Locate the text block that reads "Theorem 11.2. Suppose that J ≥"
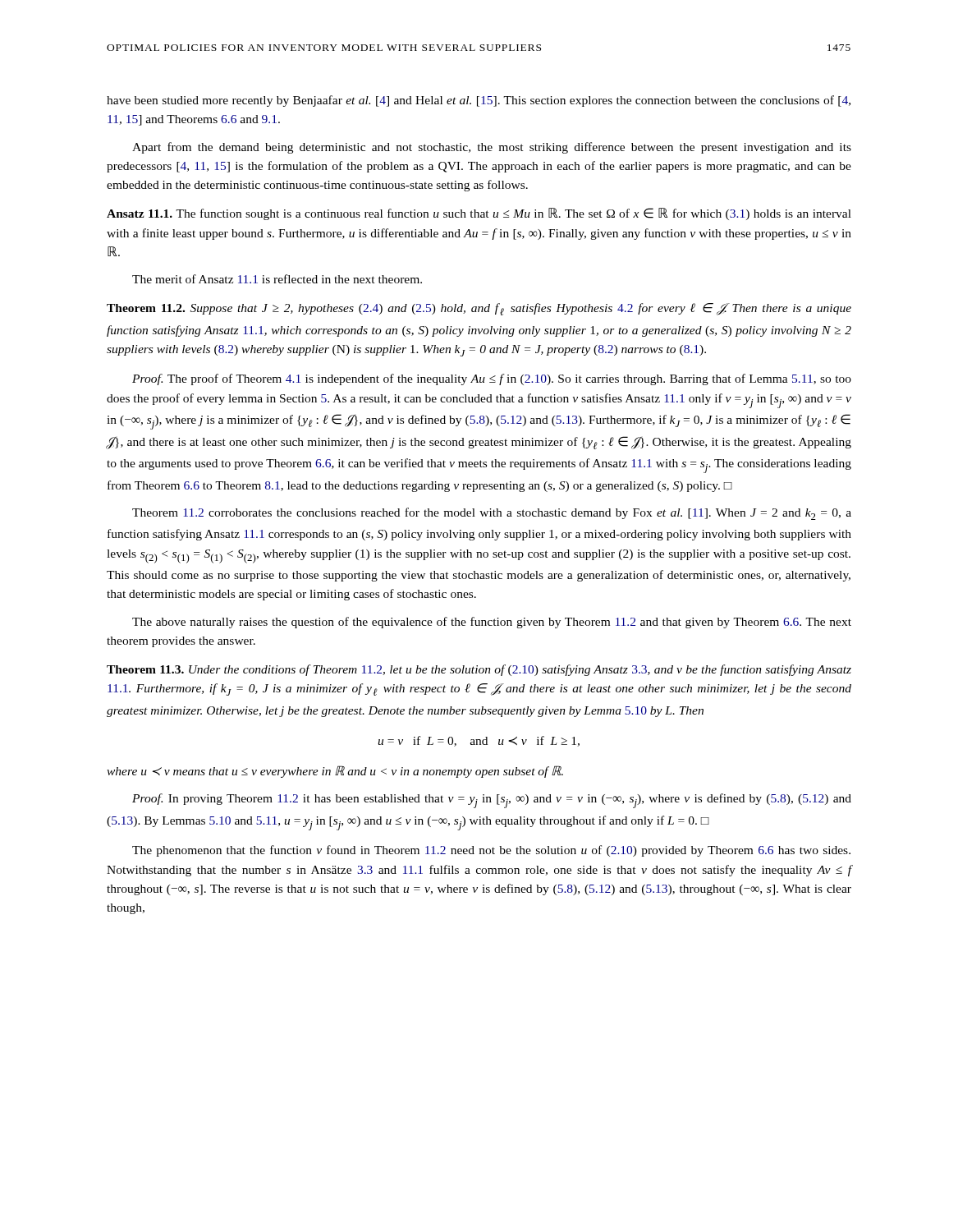 coord(479,330)
